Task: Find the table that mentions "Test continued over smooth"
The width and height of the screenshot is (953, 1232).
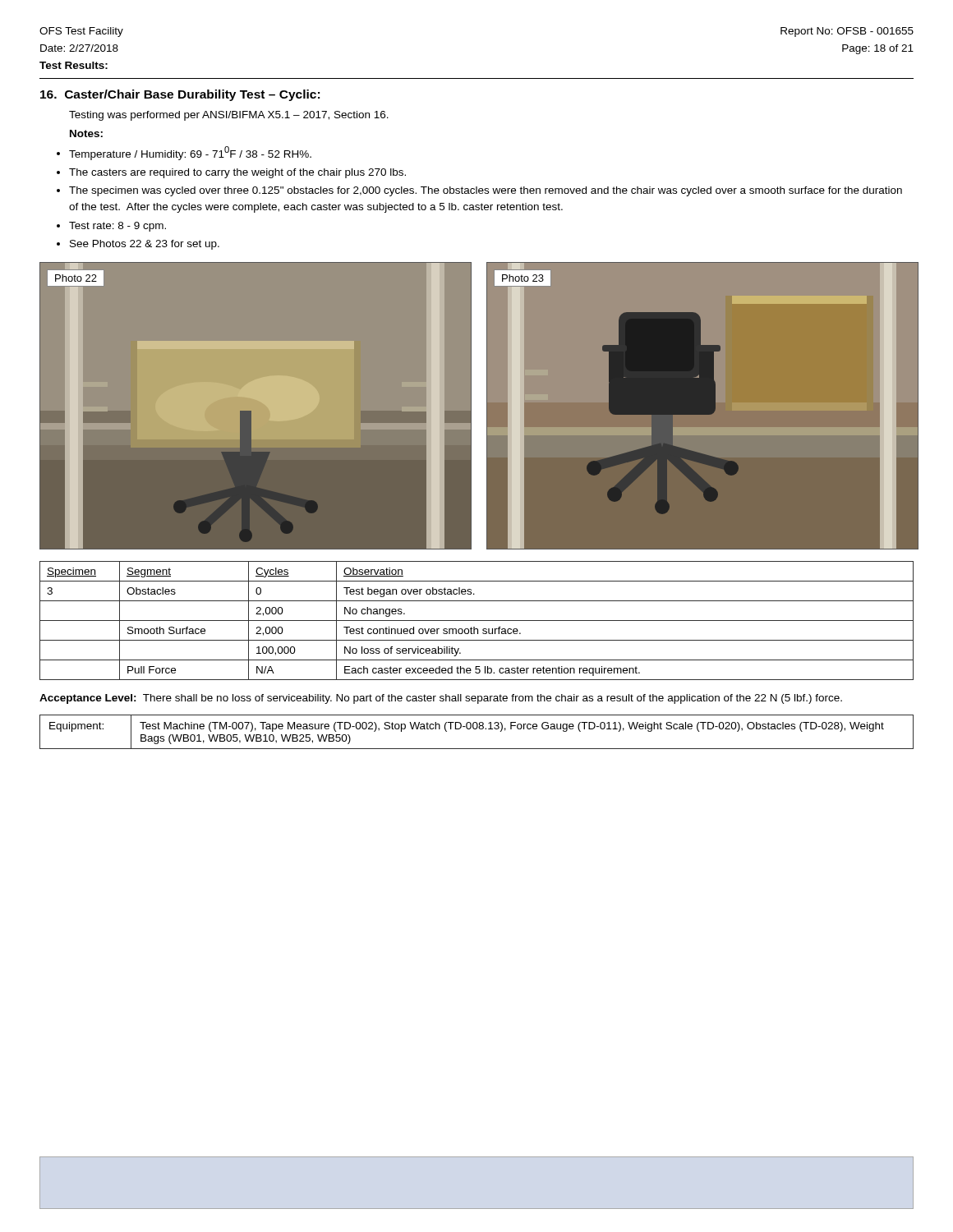Action: point(476,620)
